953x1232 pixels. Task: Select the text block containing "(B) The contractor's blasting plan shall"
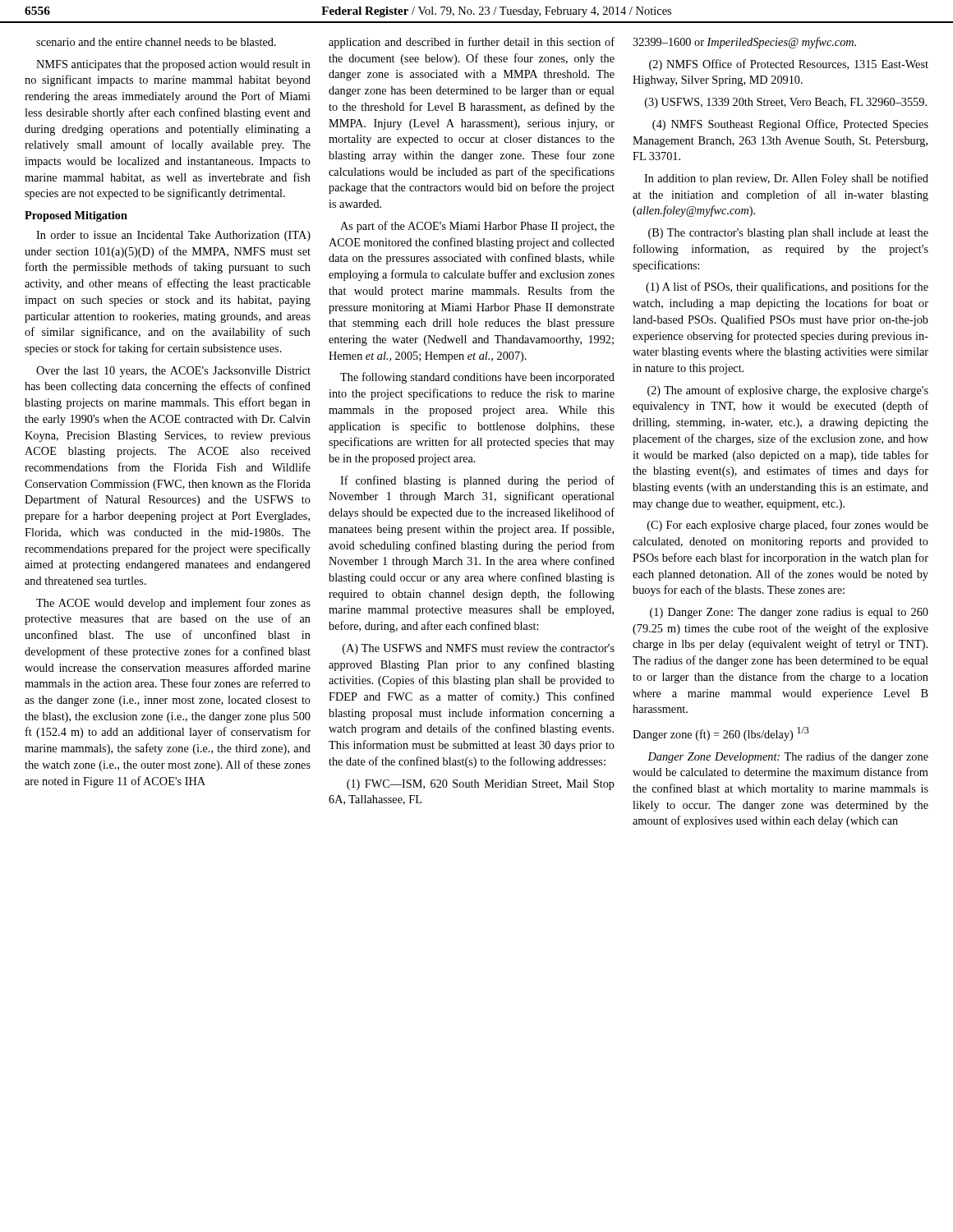click(x=780, y=249)
